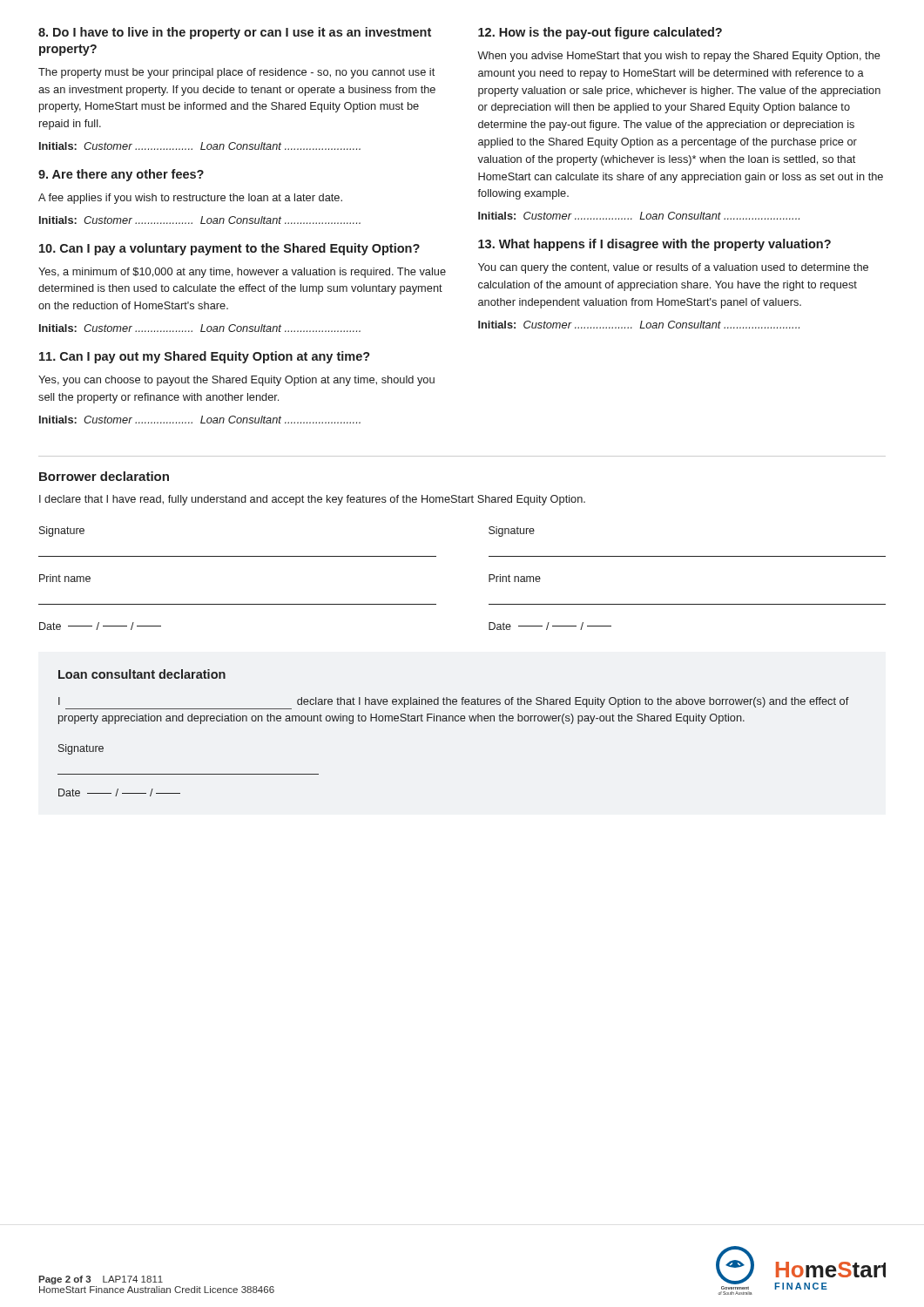Point to the block starting "Borrower declaration"
The height and width of the screenshot is (1307, 924).
[104, 476]
